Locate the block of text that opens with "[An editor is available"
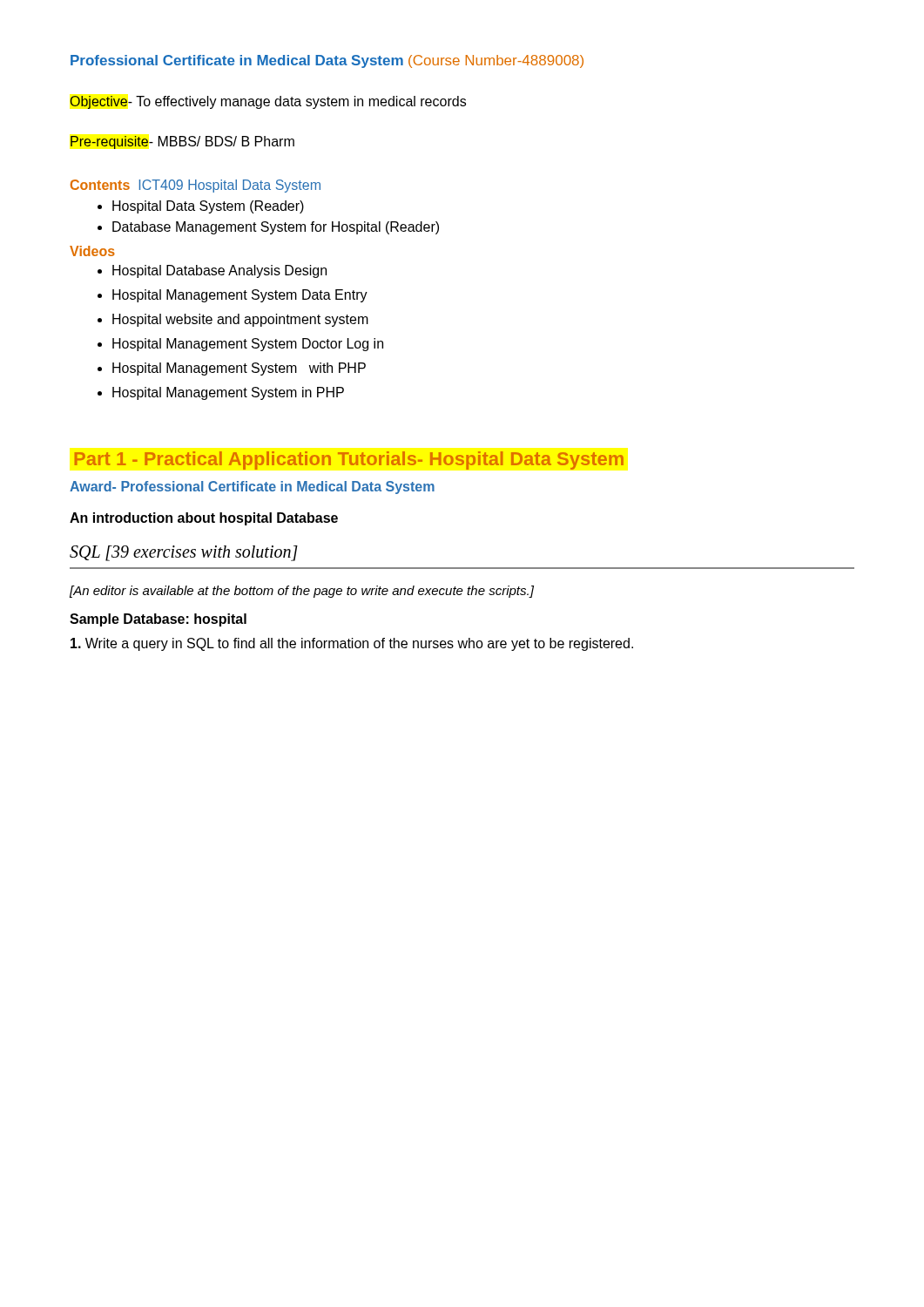 coord(302,590)
